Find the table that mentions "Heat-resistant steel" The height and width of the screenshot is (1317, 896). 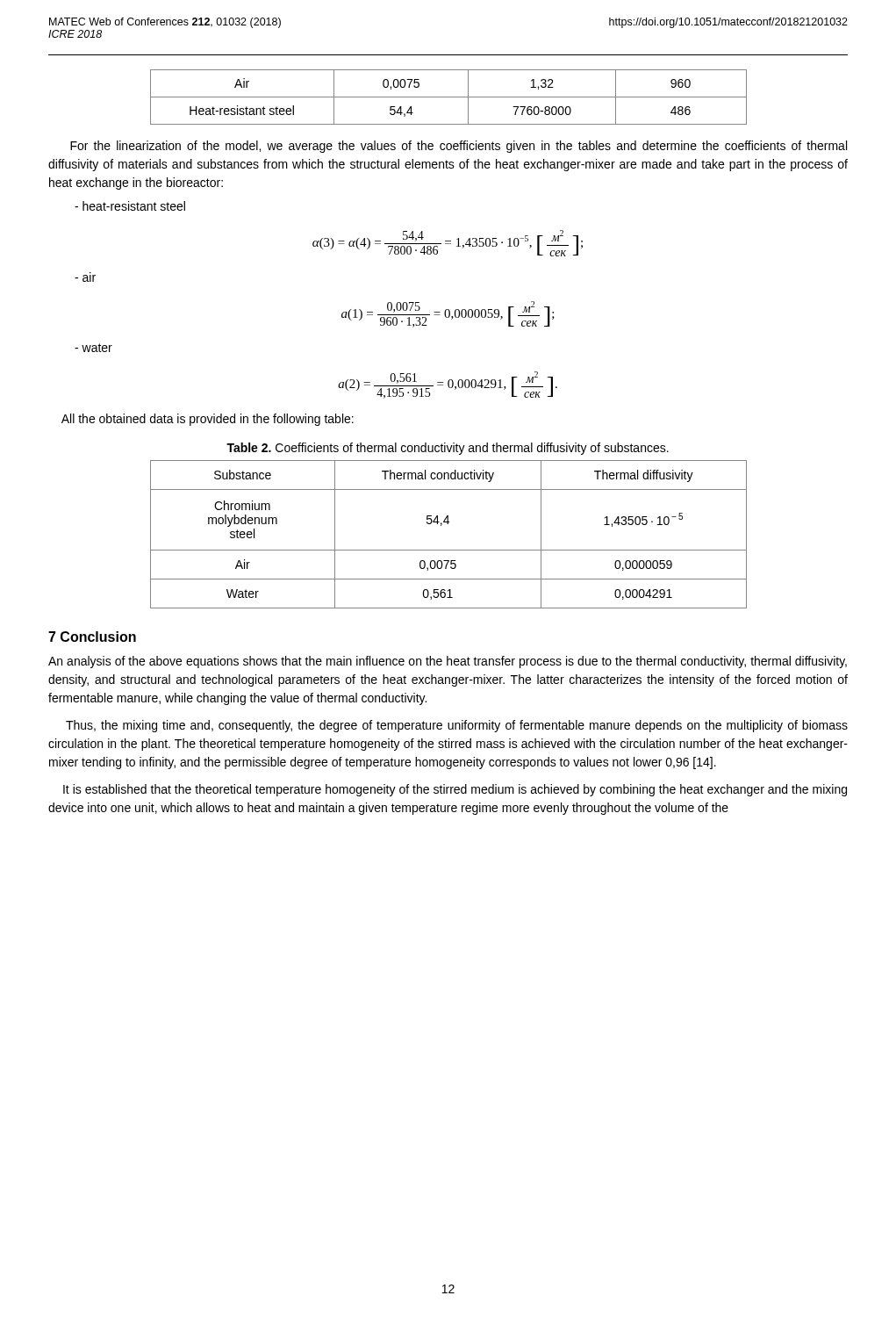(448, 97)
